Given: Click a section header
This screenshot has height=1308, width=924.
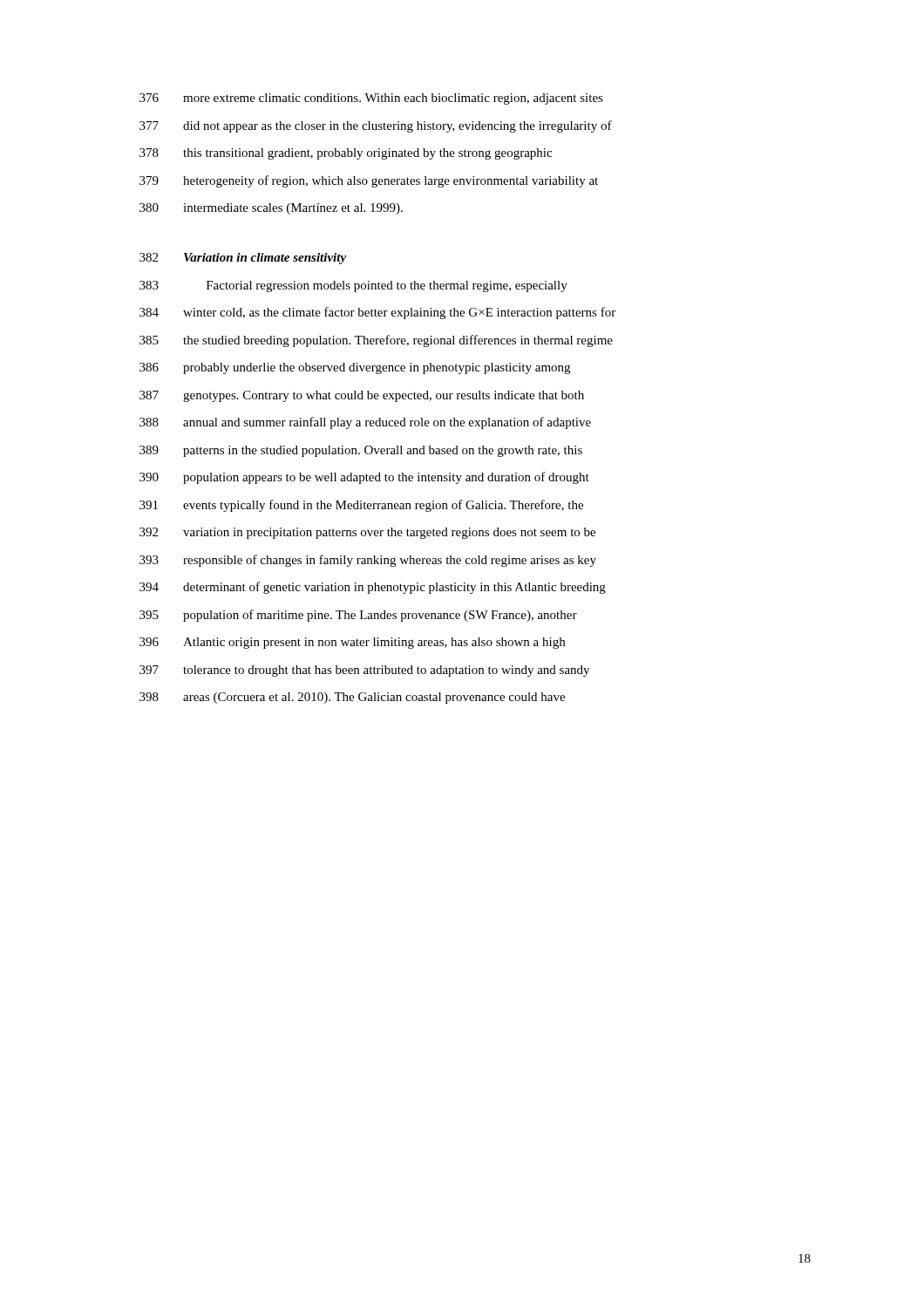Looking at the screenshot, I should click(462, 258).
